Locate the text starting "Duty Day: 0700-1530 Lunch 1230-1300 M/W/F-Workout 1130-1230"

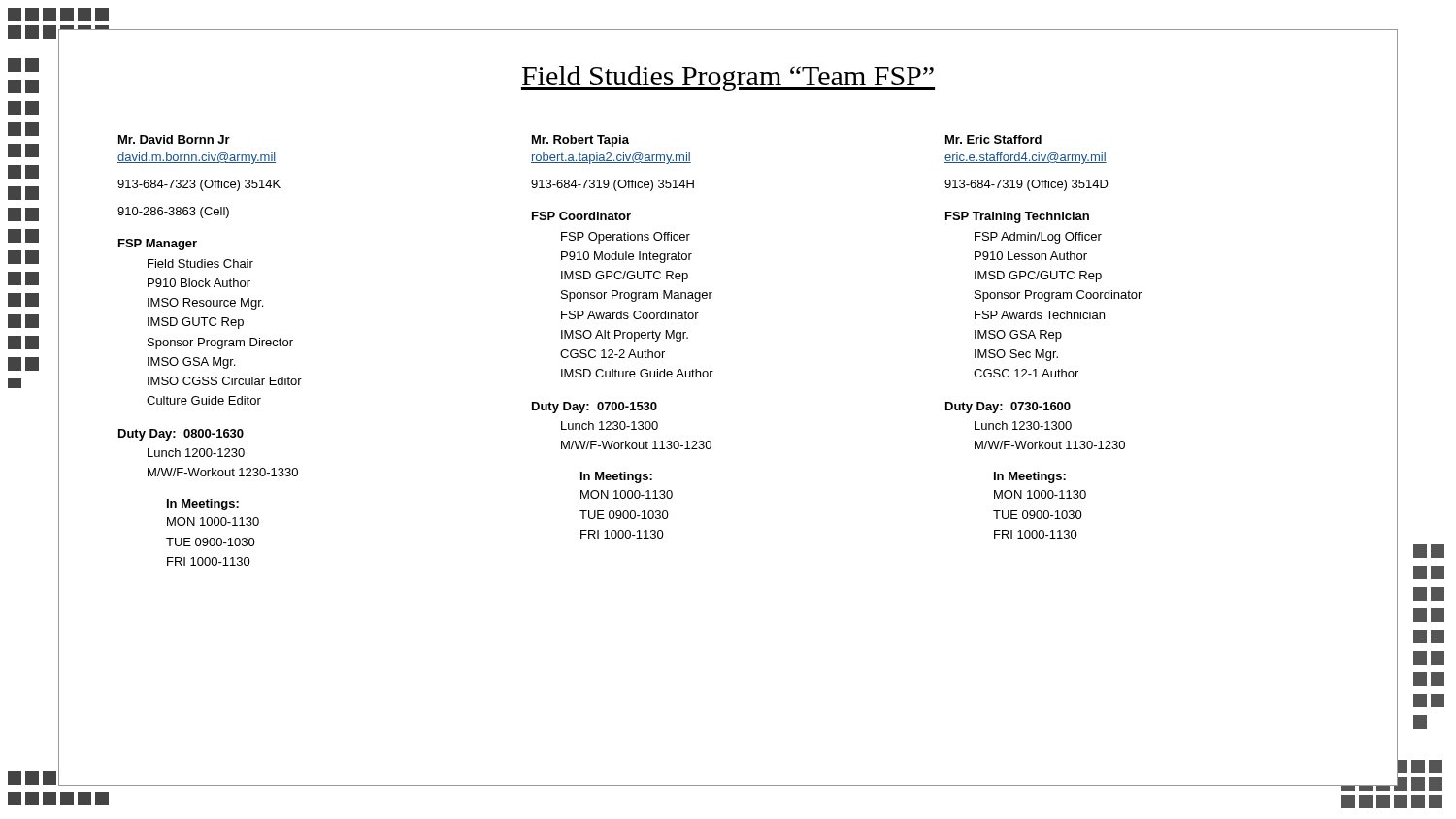coord(595,408)
